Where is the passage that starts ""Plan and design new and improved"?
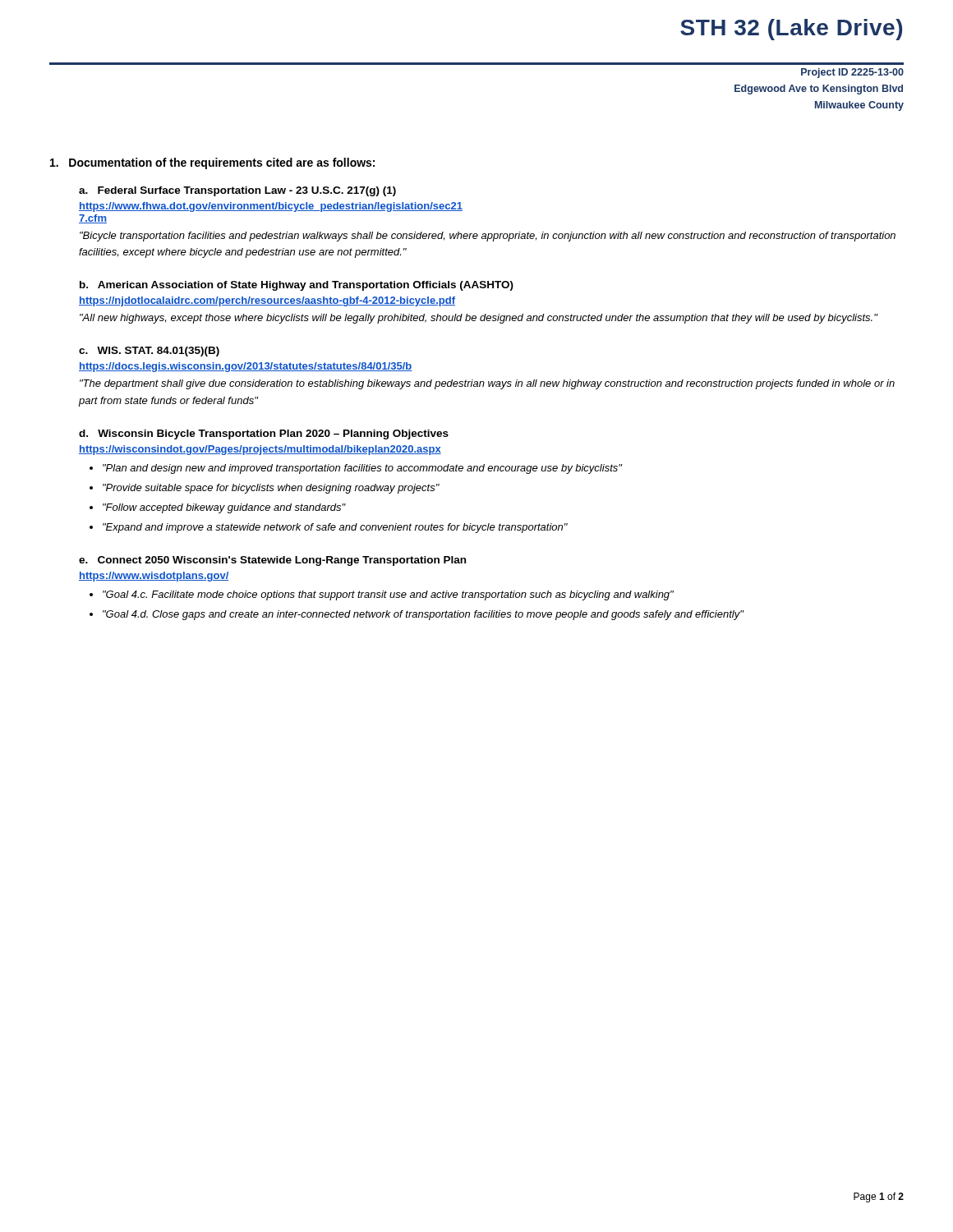The height and width of the screenshot is (1232, 953). tap(362, 468)
